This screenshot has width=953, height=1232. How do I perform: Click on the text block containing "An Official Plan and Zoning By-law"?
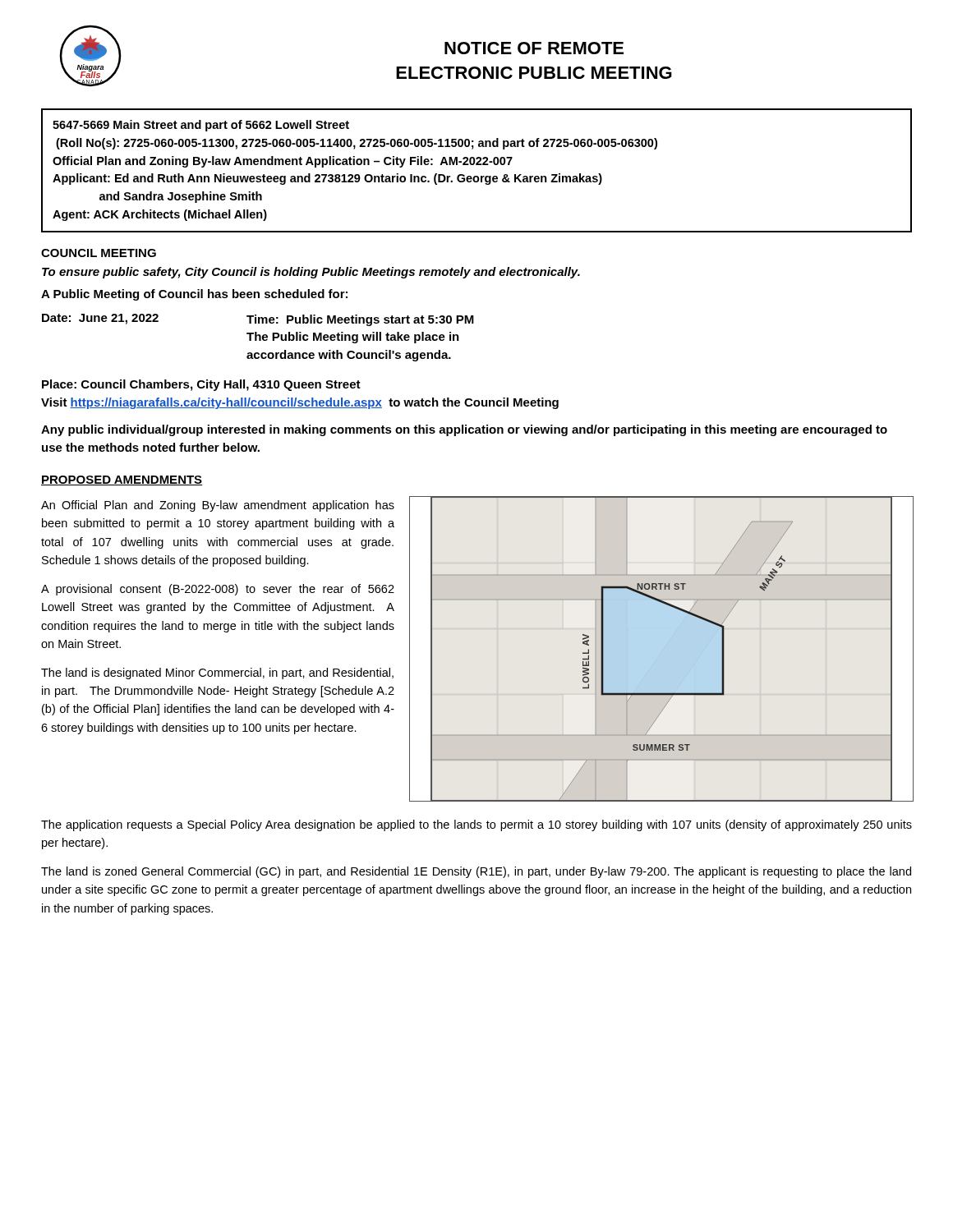218,616
